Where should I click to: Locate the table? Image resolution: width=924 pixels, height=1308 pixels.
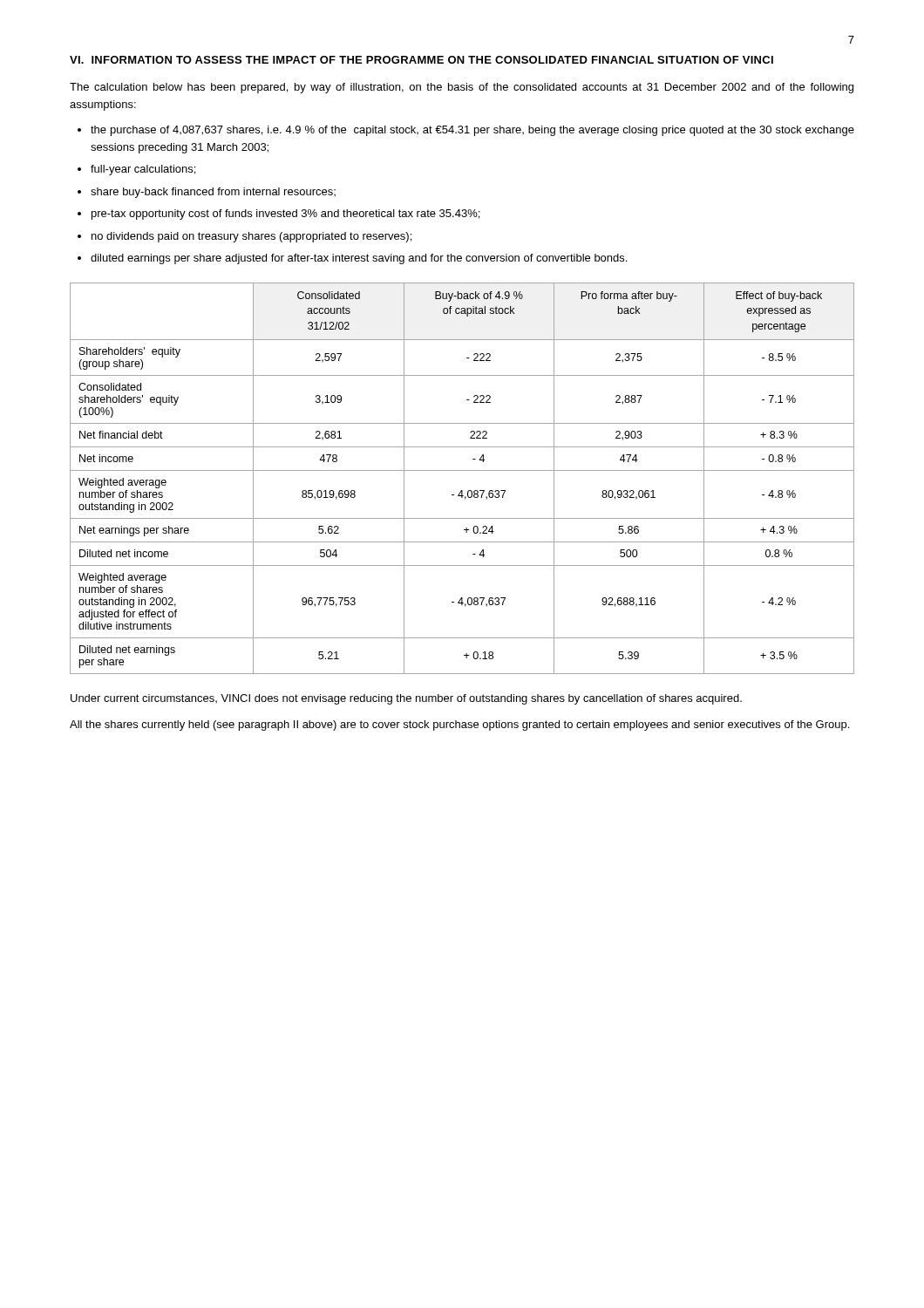(x=462, y=478)
